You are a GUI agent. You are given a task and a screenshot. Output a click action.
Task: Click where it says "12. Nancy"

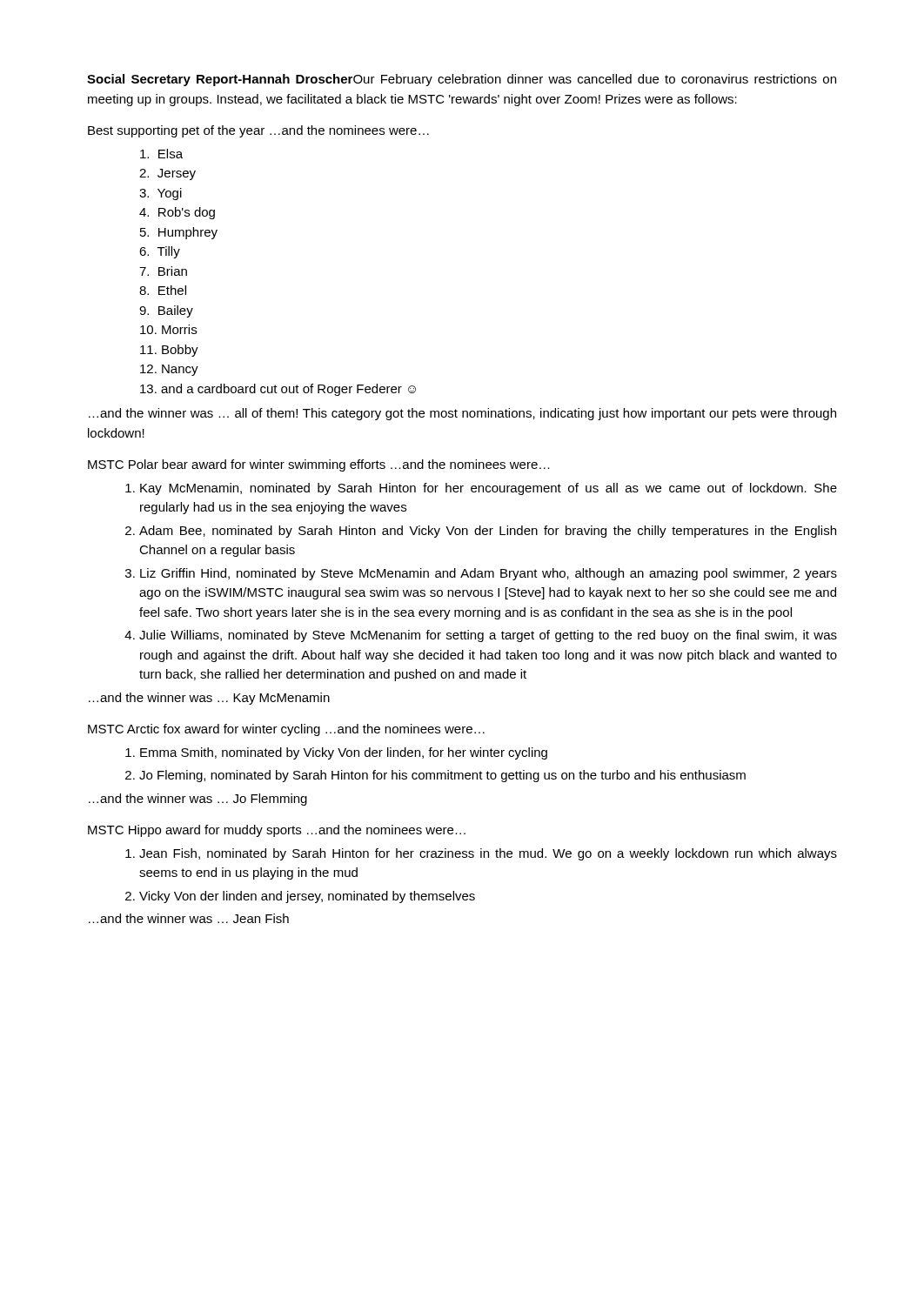169,368
